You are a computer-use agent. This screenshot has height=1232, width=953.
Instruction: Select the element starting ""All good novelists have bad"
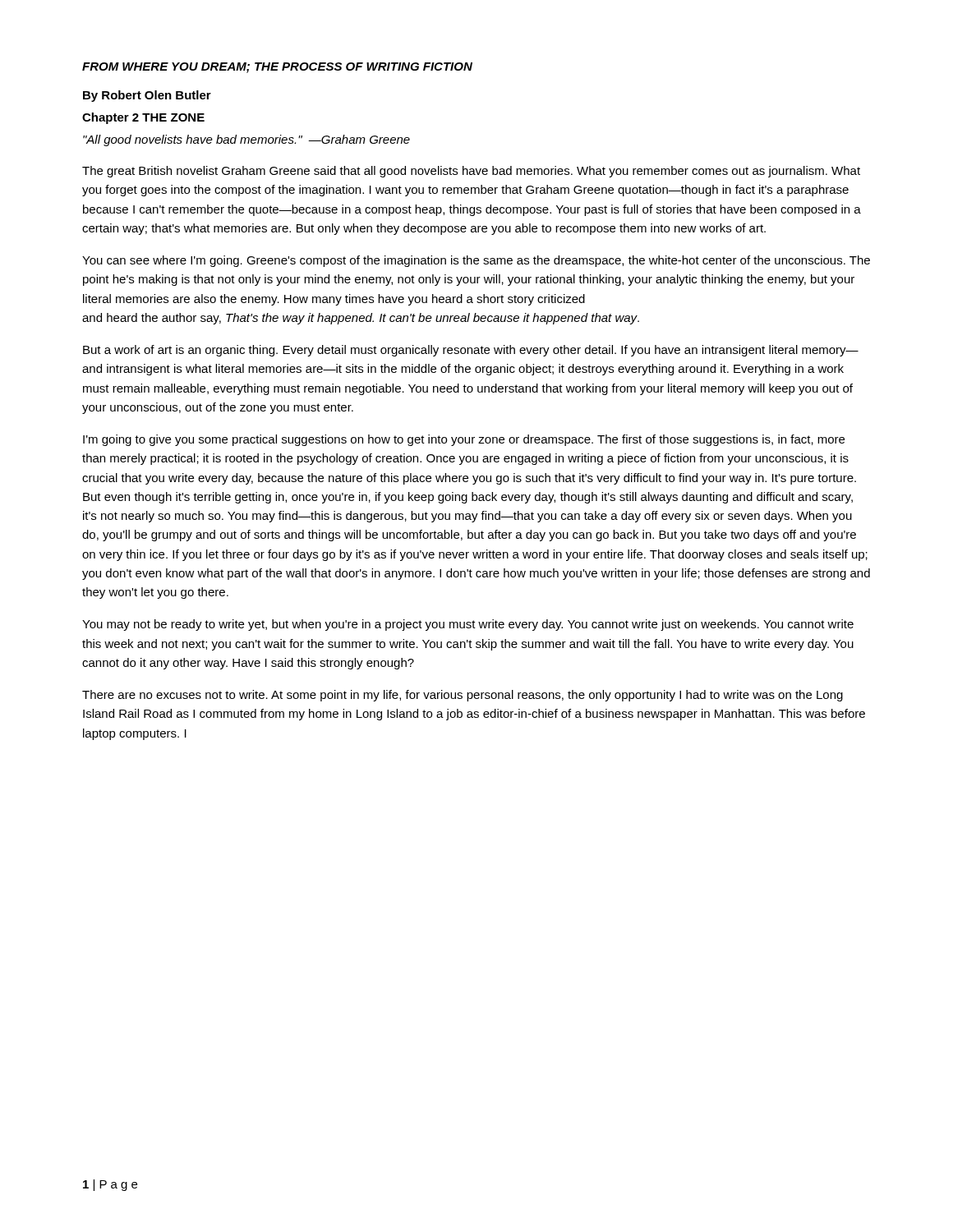[x=246, y=139]
